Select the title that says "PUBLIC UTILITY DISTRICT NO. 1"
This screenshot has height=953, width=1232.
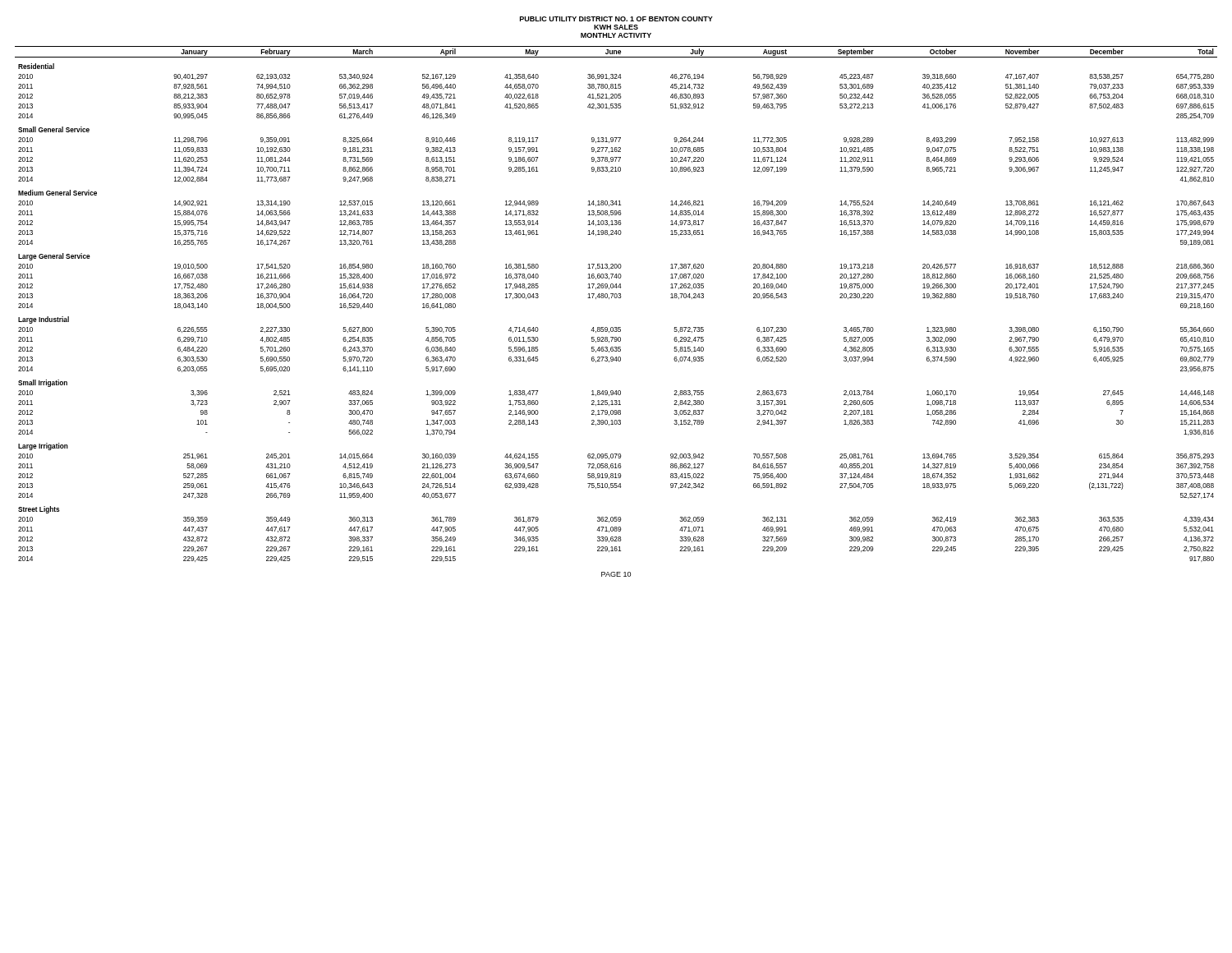click(x=616, y=27)
